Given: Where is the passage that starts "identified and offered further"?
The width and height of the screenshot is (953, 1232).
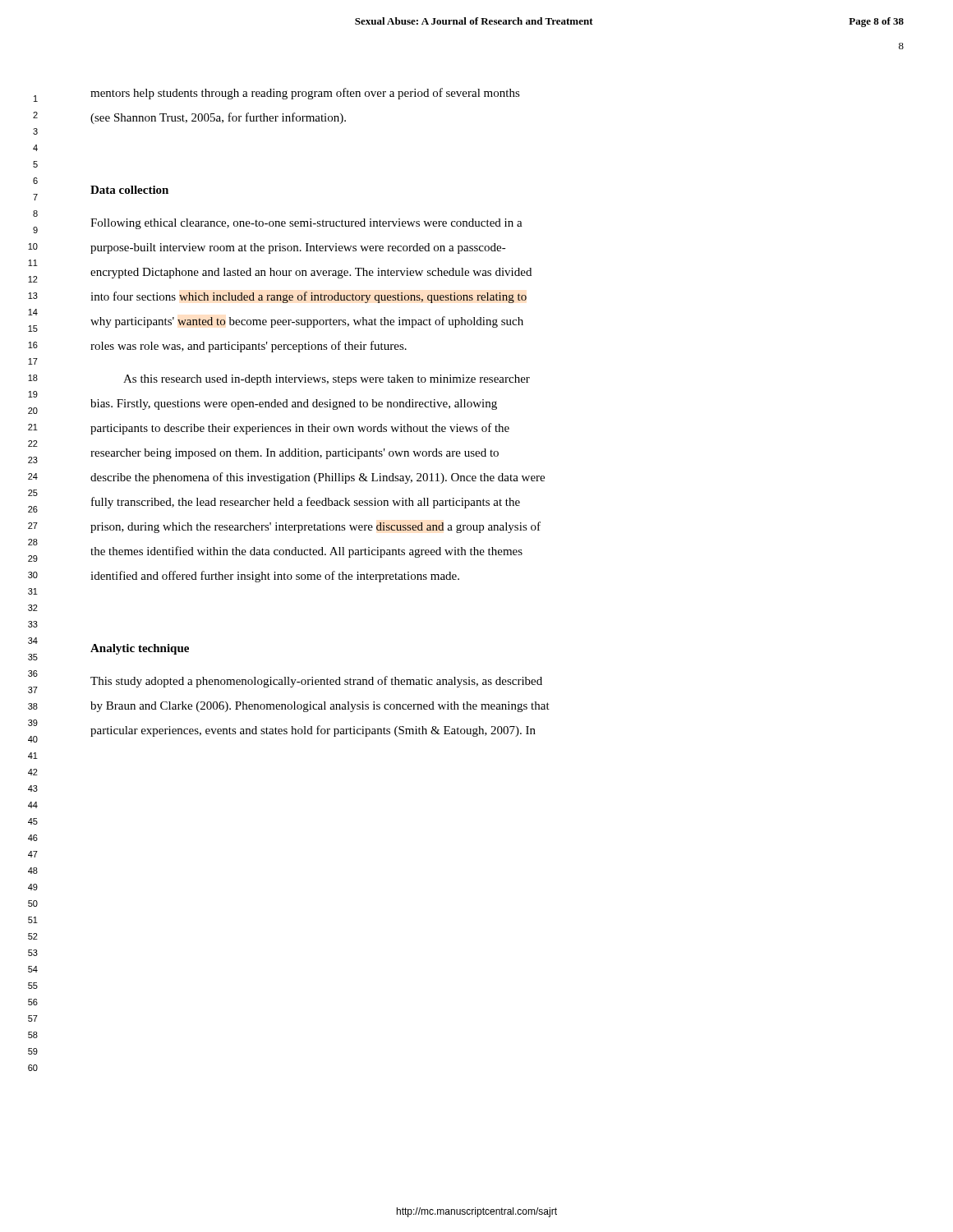Looking at the screenshot, I should 275,576.
